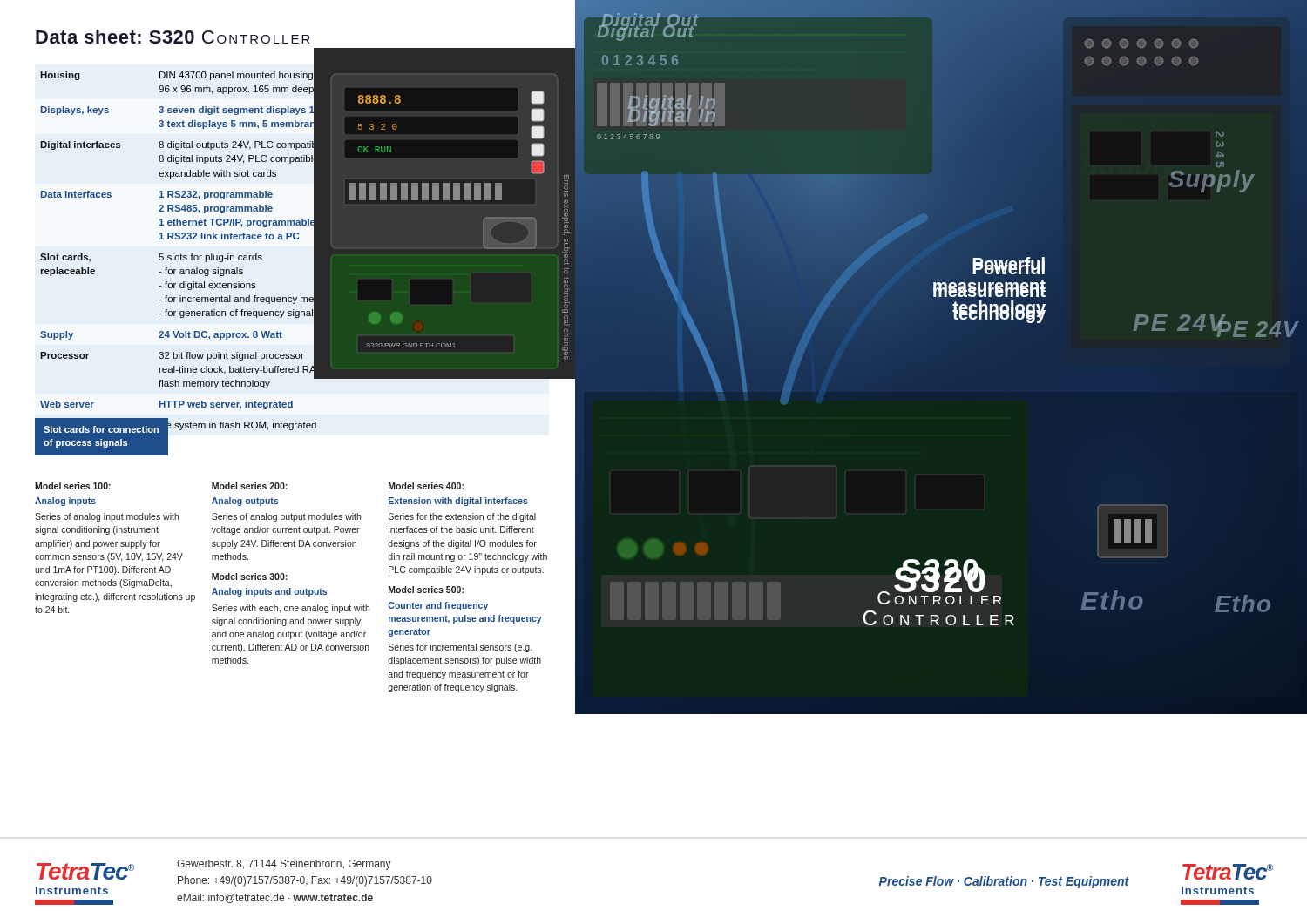Screen dimensions: 924x1307
Task: Click on the element starting "Model series 100: Analog inputs Series of analog"
Action: pyautogui.click(x=115, y=548)
